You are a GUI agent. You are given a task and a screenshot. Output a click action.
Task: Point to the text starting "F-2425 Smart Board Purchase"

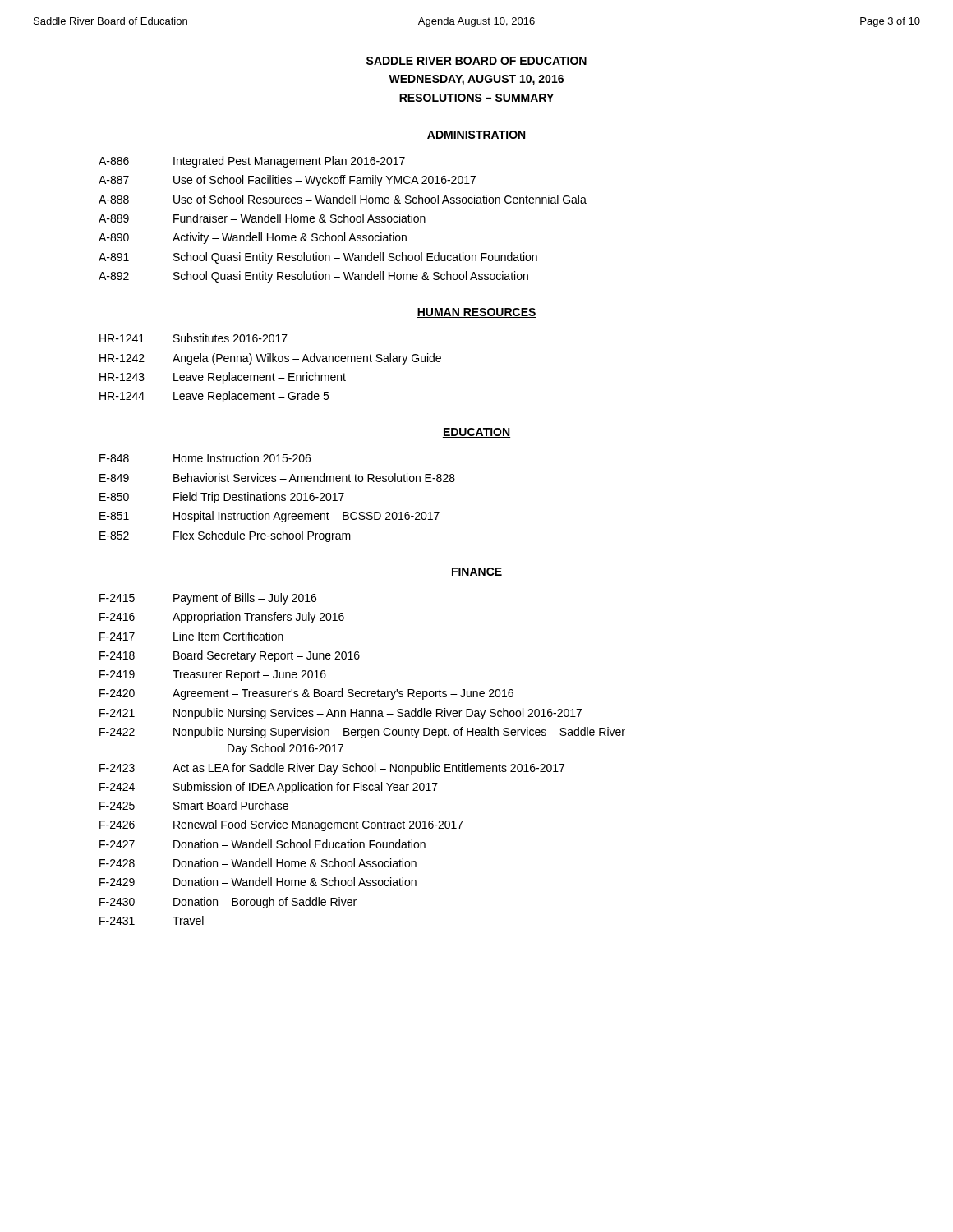pyautogui.click(x=194, y=805)
